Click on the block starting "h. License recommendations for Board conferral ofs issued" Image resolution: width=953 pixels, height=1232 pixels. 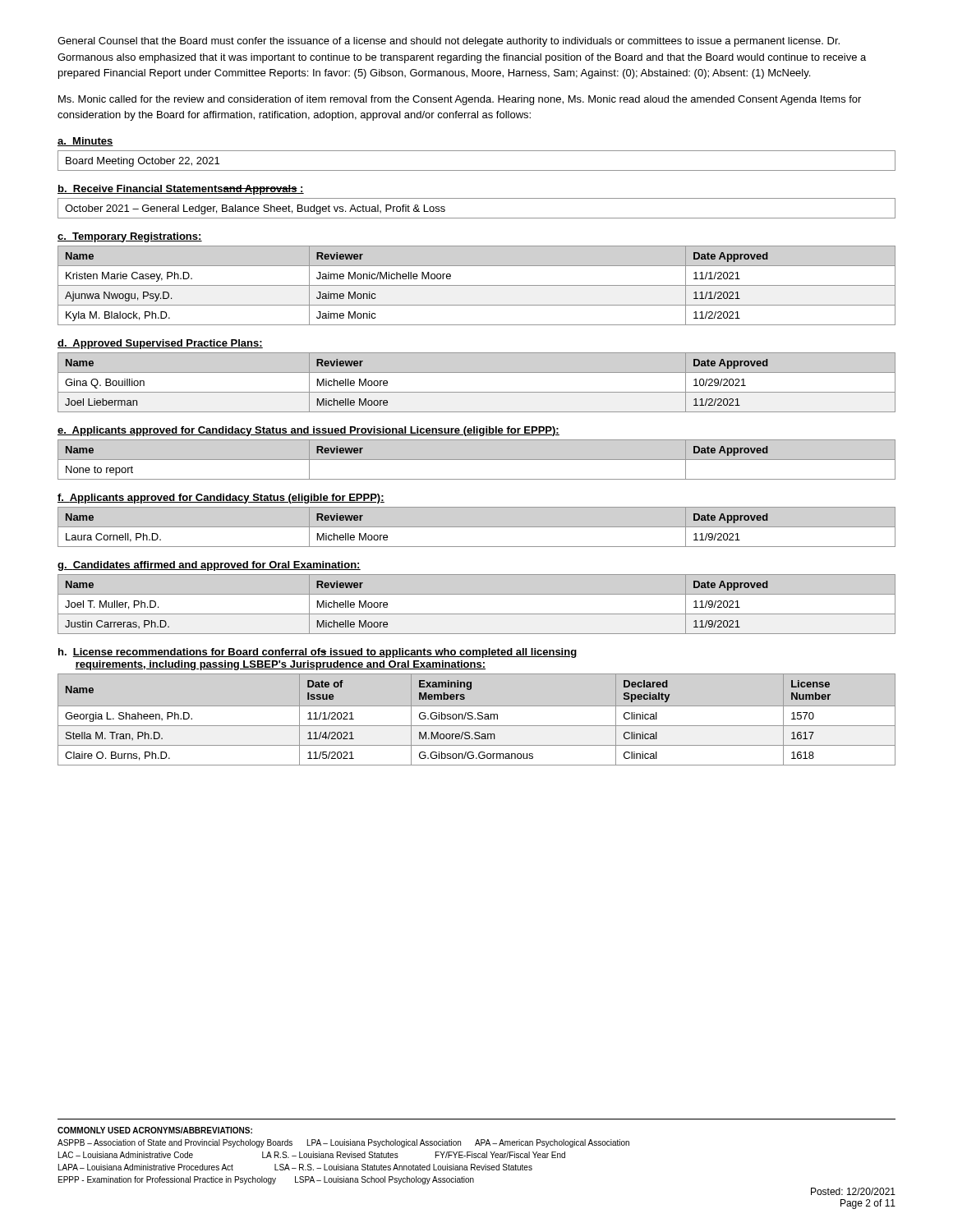click(x=317, y=658)
